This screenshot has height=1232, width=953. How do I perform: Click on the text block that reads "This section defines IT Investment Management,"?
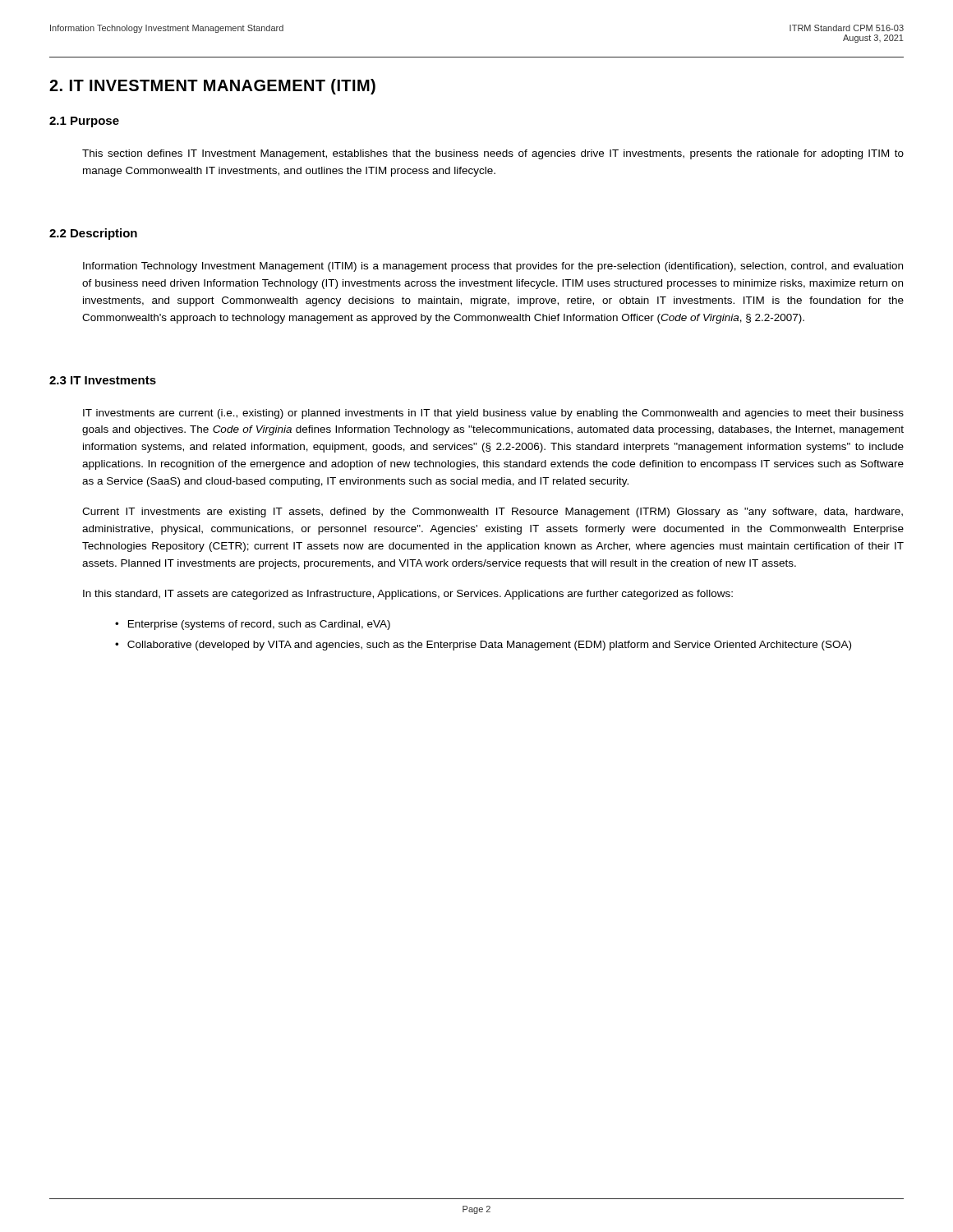[493, 162]
